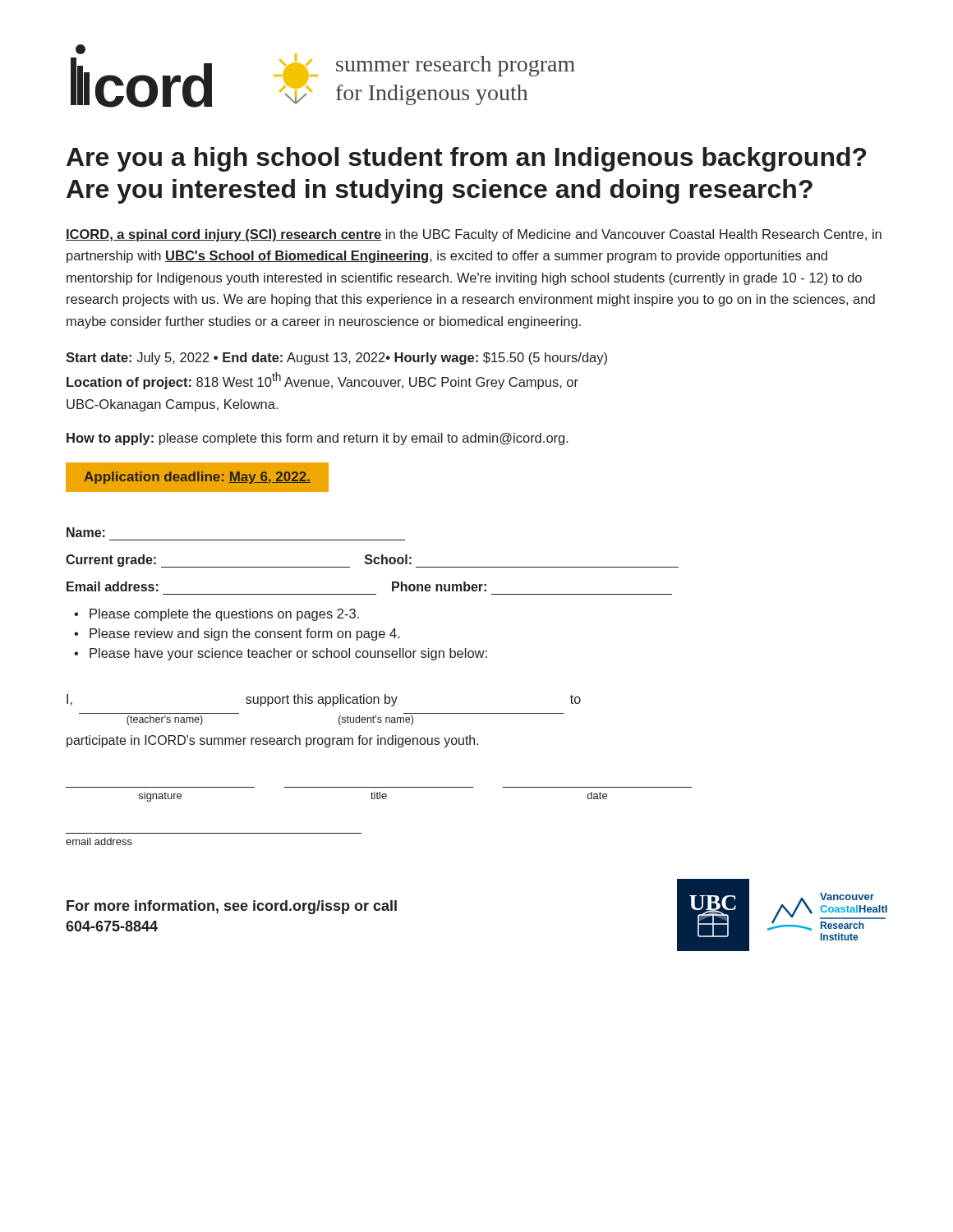Select the title
This screenshot has width=953, height=1232.
tap(467, 173)
